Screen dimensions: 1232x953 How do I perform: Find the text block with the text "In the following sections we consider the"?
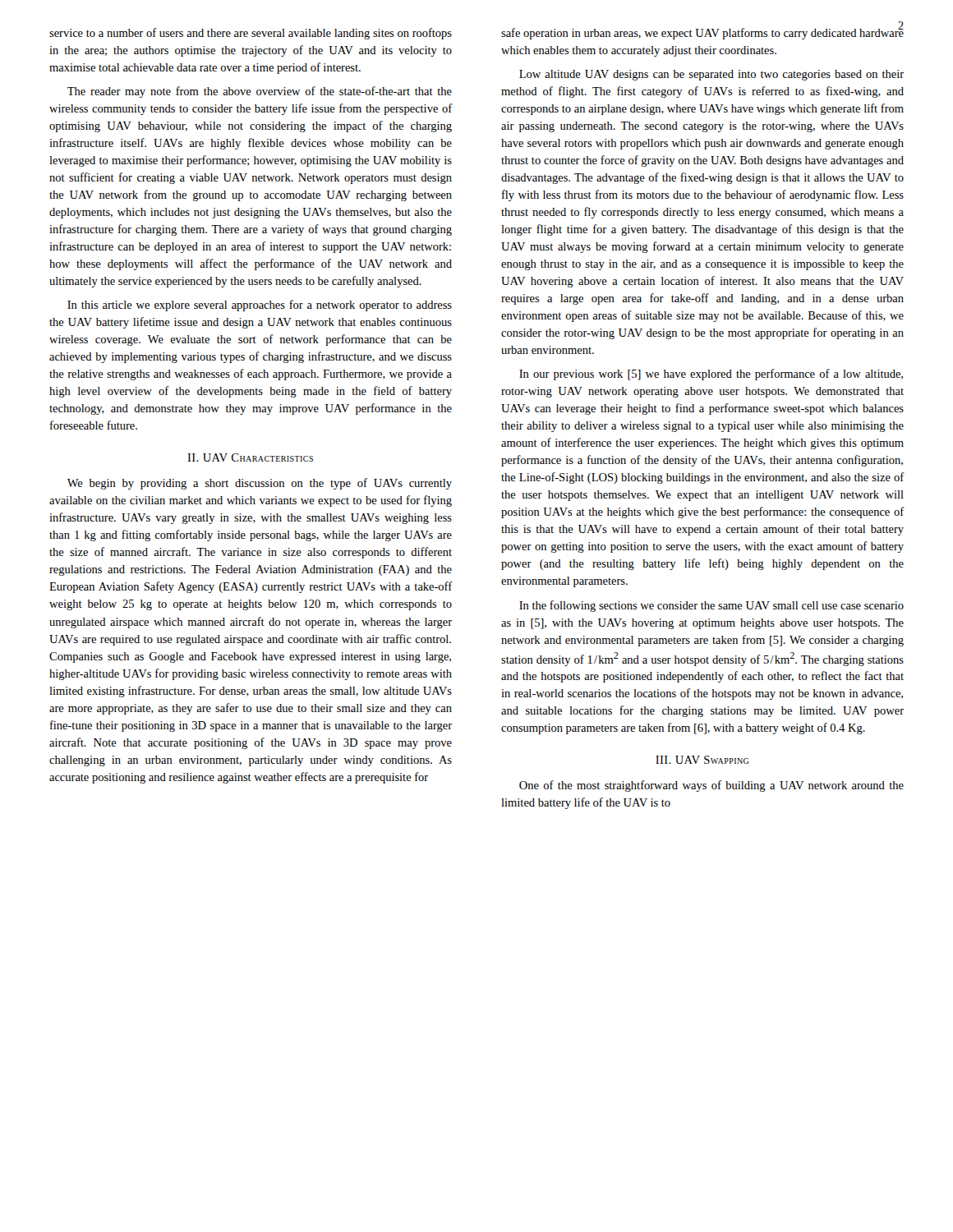tap(702, 667)
